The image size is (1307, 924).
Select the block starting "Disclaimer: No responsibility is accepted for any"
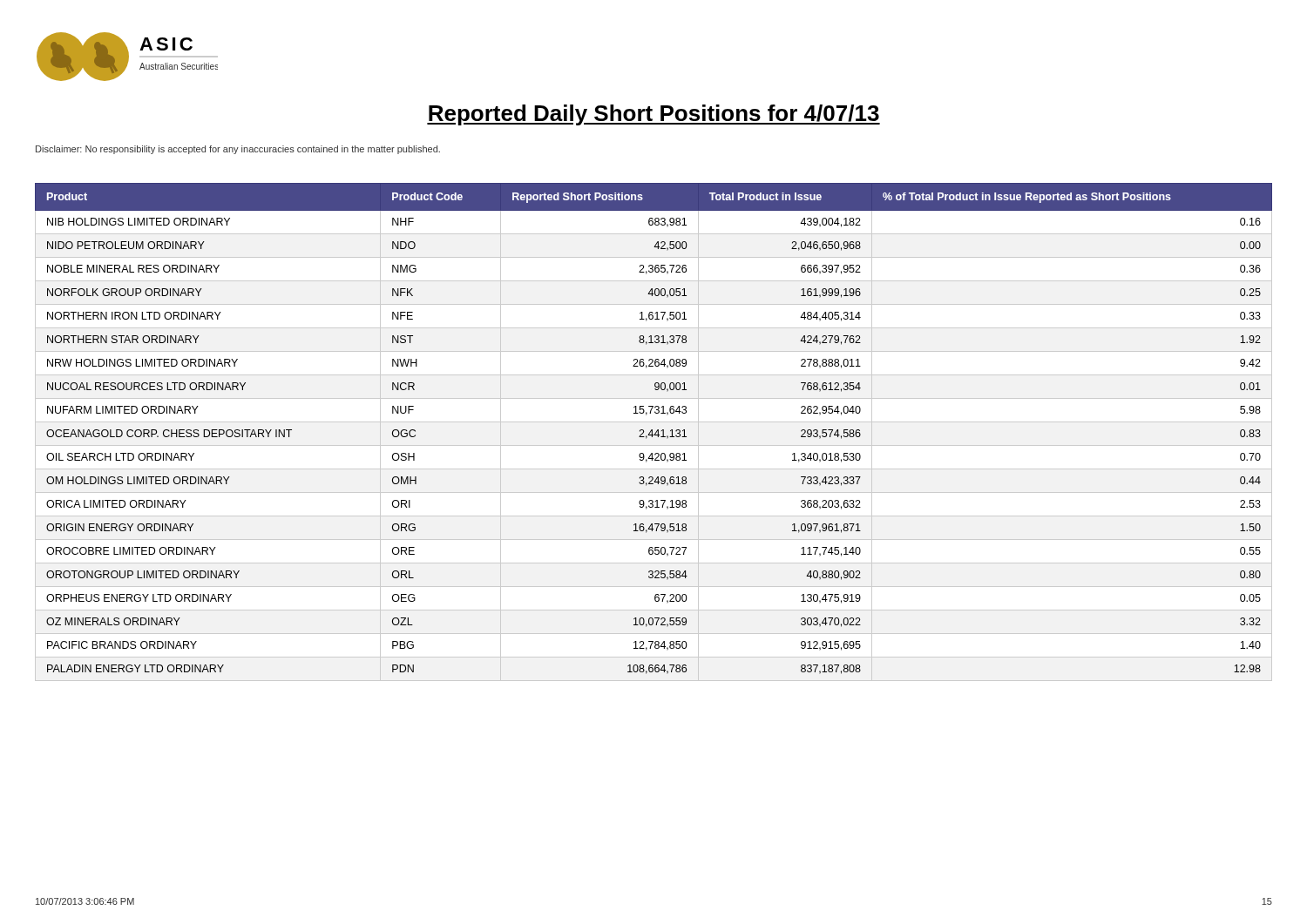click(238, 149)
